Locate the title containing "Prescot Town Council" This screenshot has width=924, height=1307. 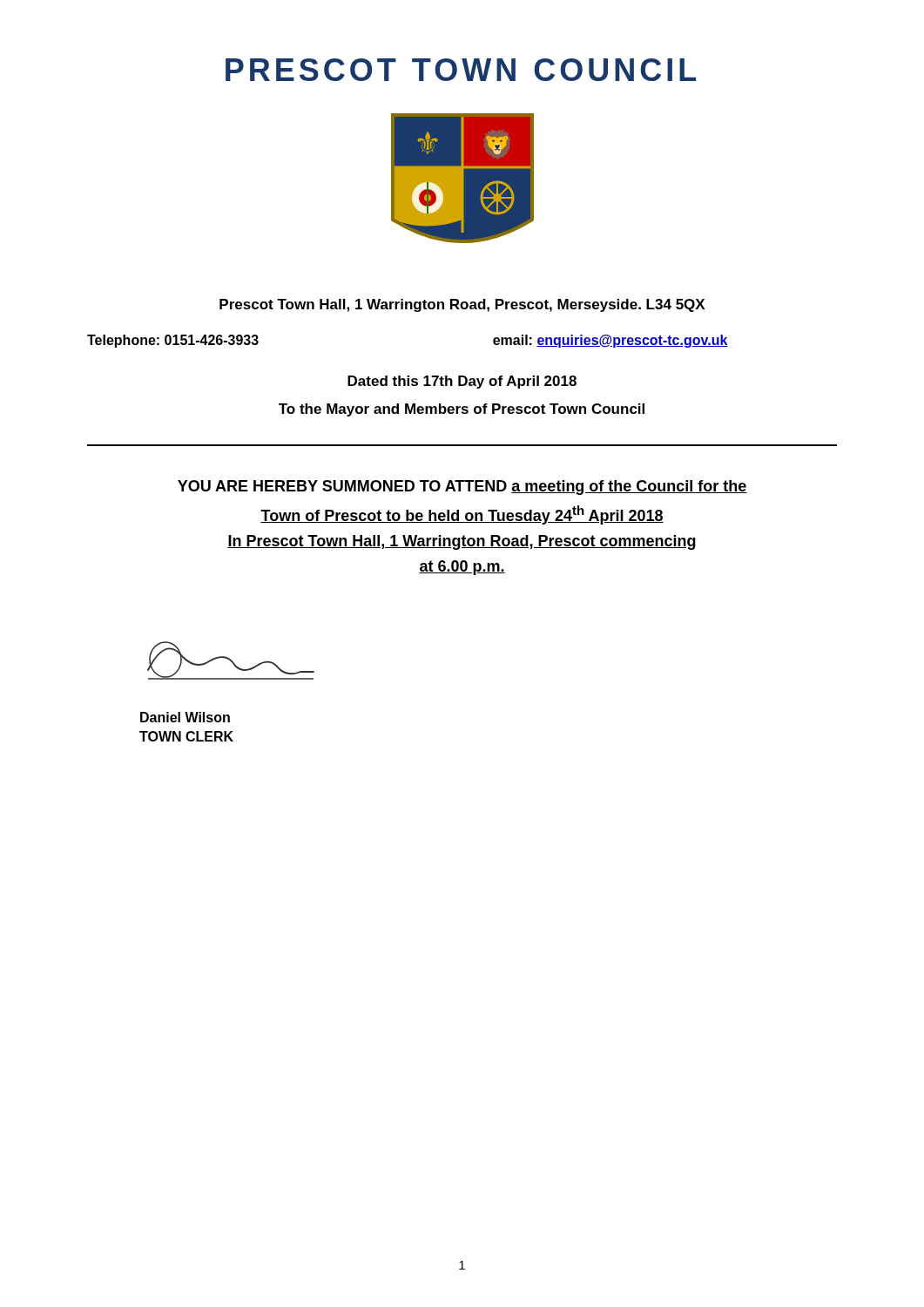click(x=462, y=70)
